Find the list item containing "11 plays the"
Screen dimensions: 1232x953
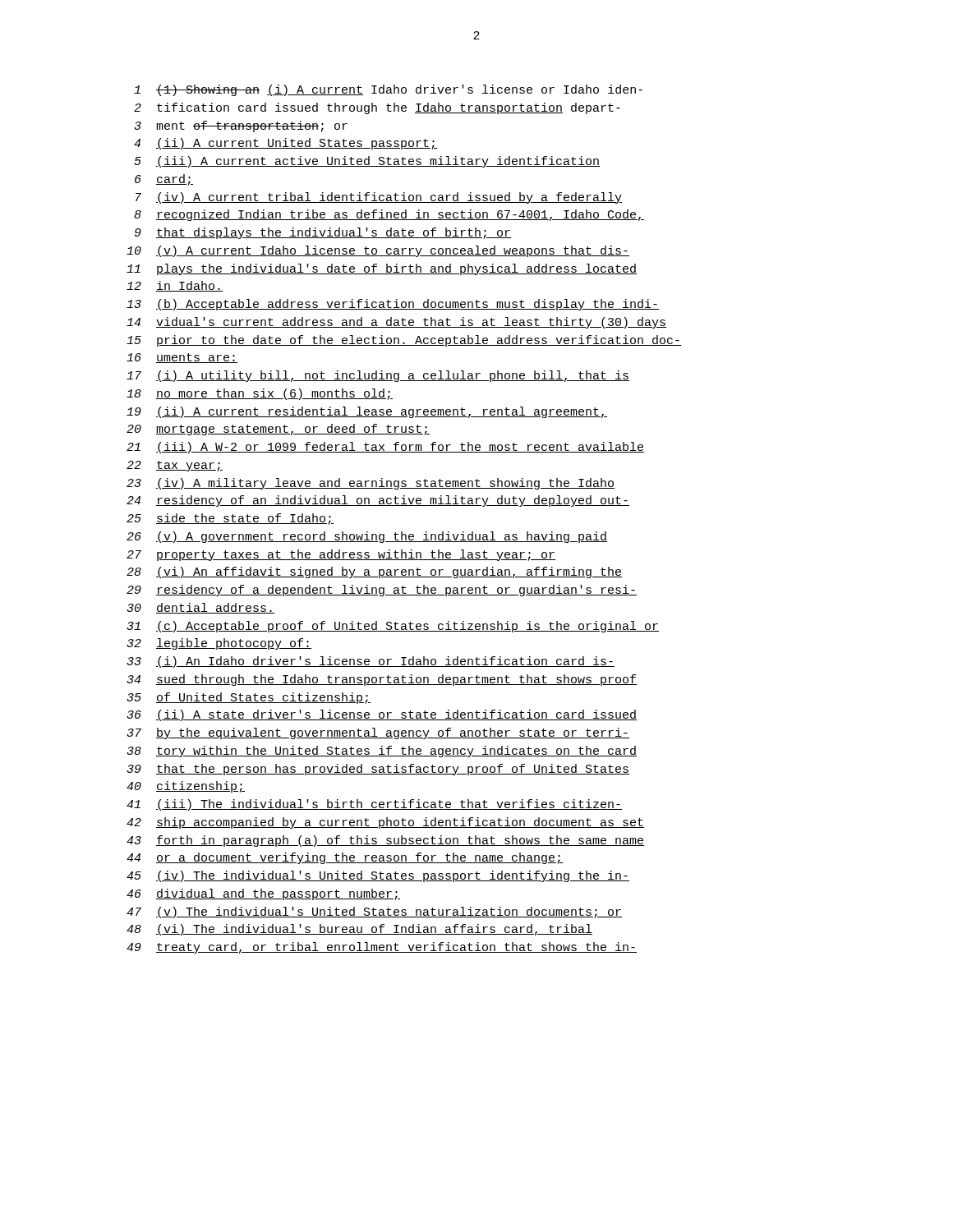click(493, 270)
